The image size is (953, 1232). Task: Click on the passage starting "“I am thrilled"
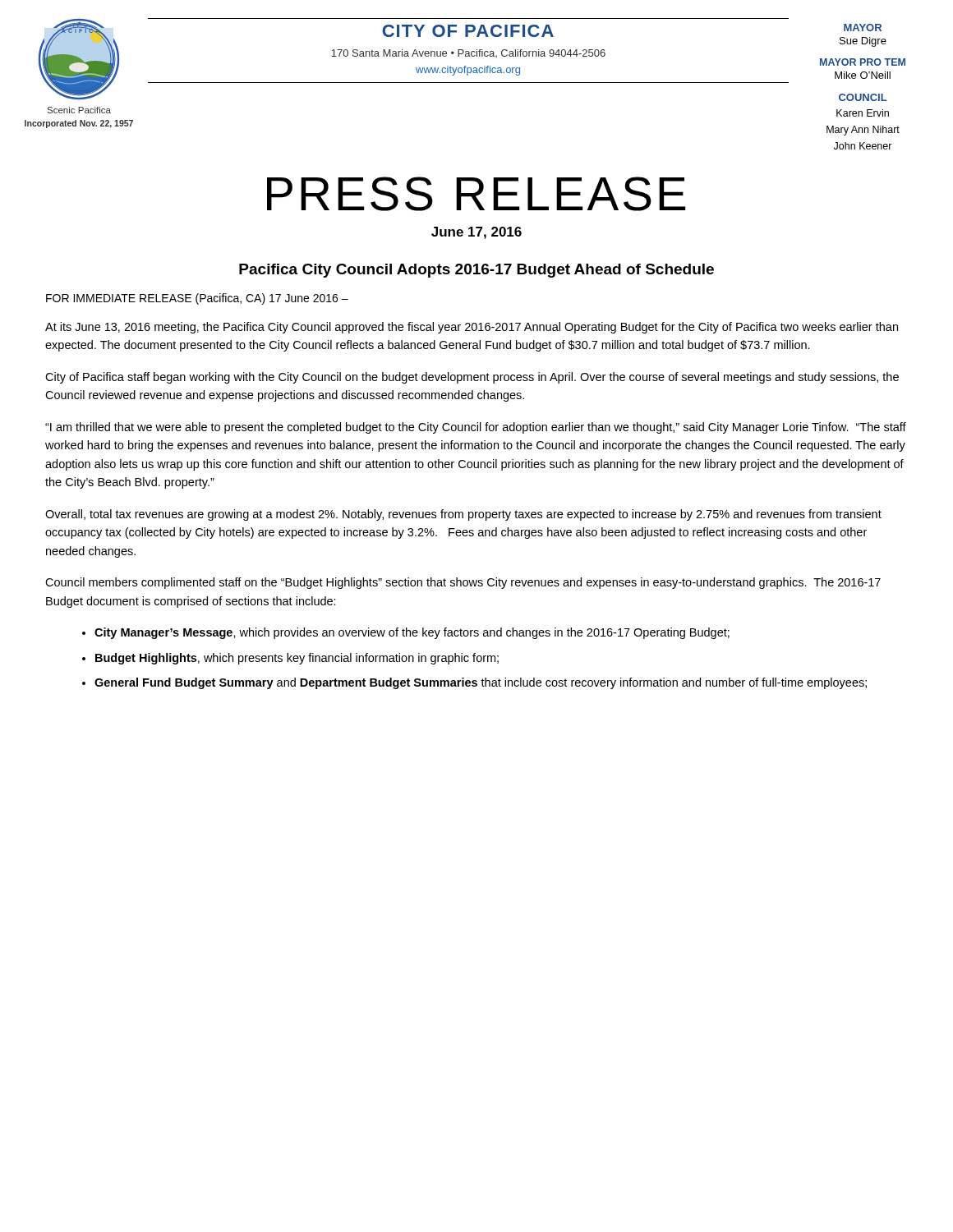(475, 455)
